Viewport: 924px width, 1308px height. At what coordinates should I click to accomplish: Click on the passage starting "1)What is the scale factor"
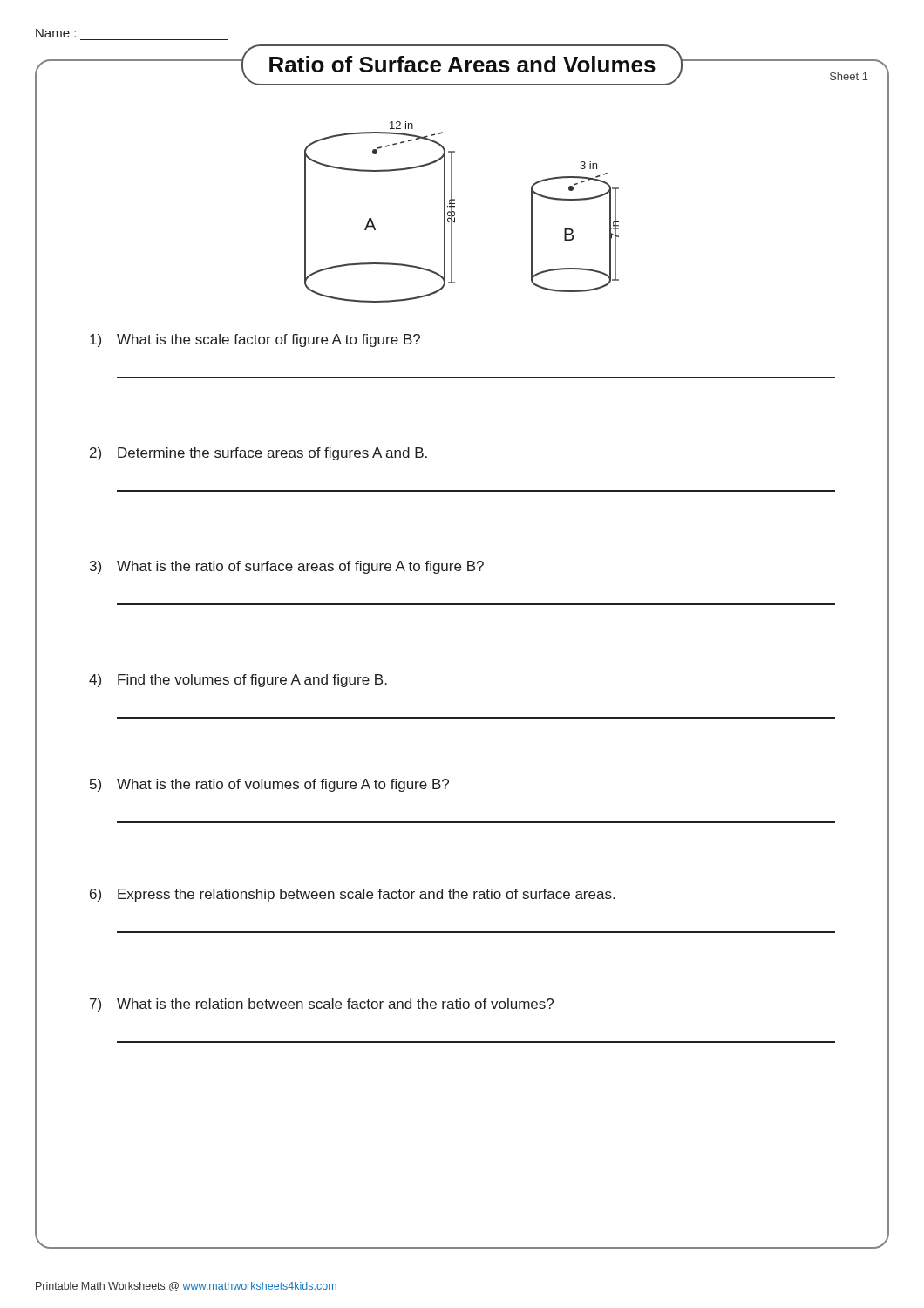coord(255,341)
